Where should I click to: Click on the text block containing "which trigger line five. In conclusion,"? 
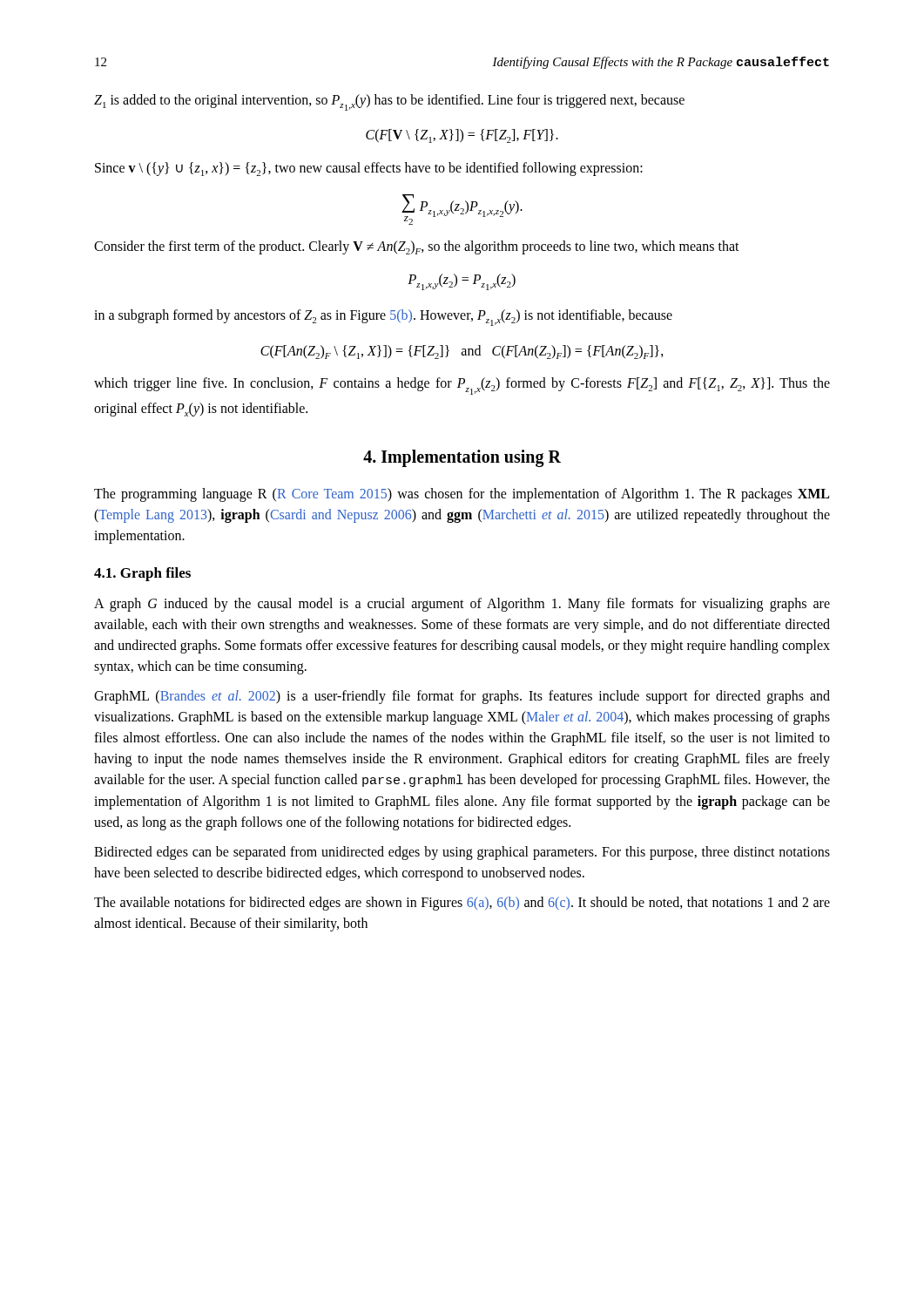tap(462, 397)
